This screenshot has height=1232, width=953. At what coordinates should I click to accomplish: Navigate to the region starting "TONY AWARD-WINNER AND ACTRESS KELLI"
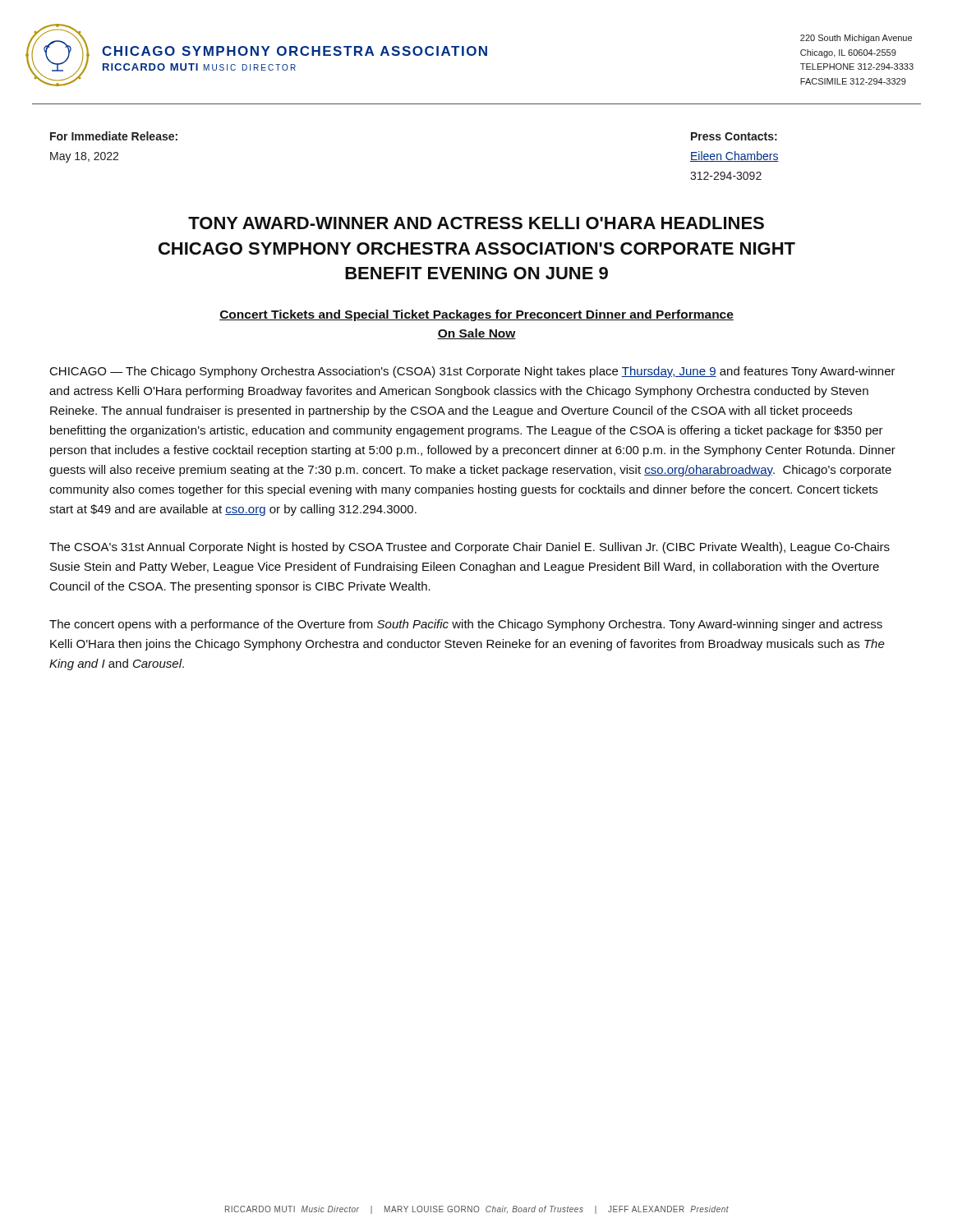tap(476, 249)
